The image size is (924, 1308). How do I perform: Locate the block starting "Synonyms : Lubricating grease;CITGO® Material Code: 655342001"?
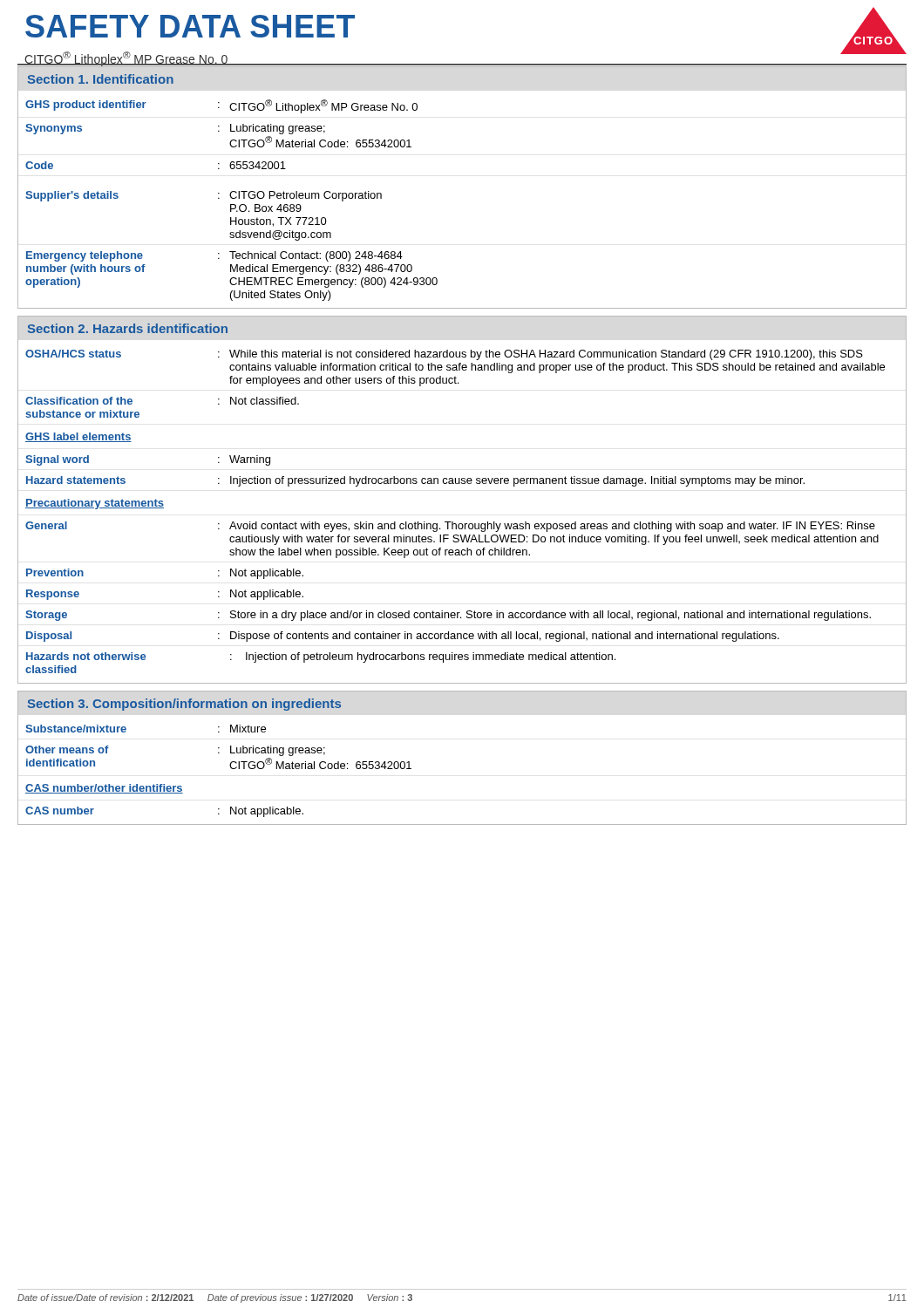pos(55,129)
